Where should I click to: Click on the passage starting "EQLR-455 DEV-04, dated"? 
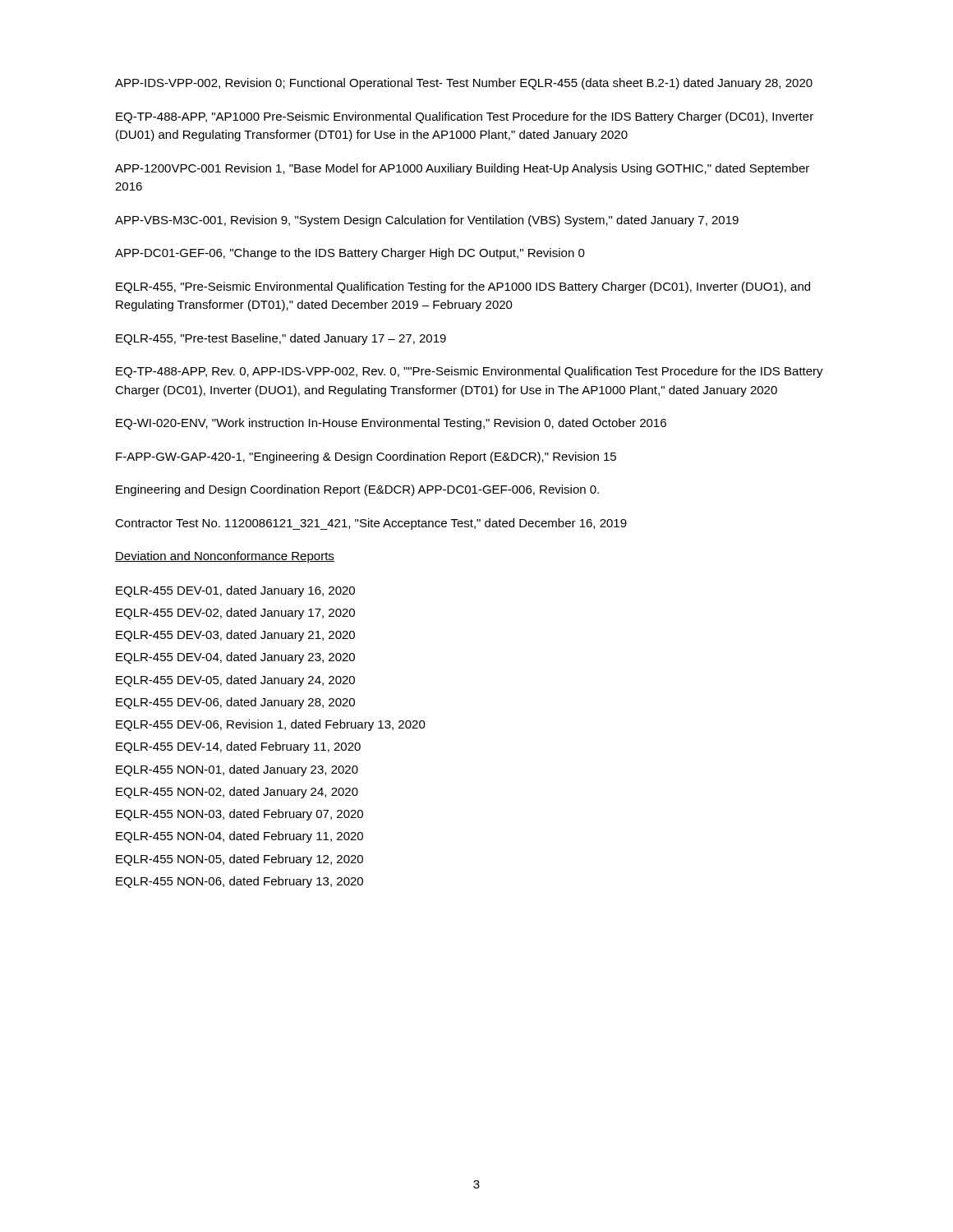[x=235, y=657]
